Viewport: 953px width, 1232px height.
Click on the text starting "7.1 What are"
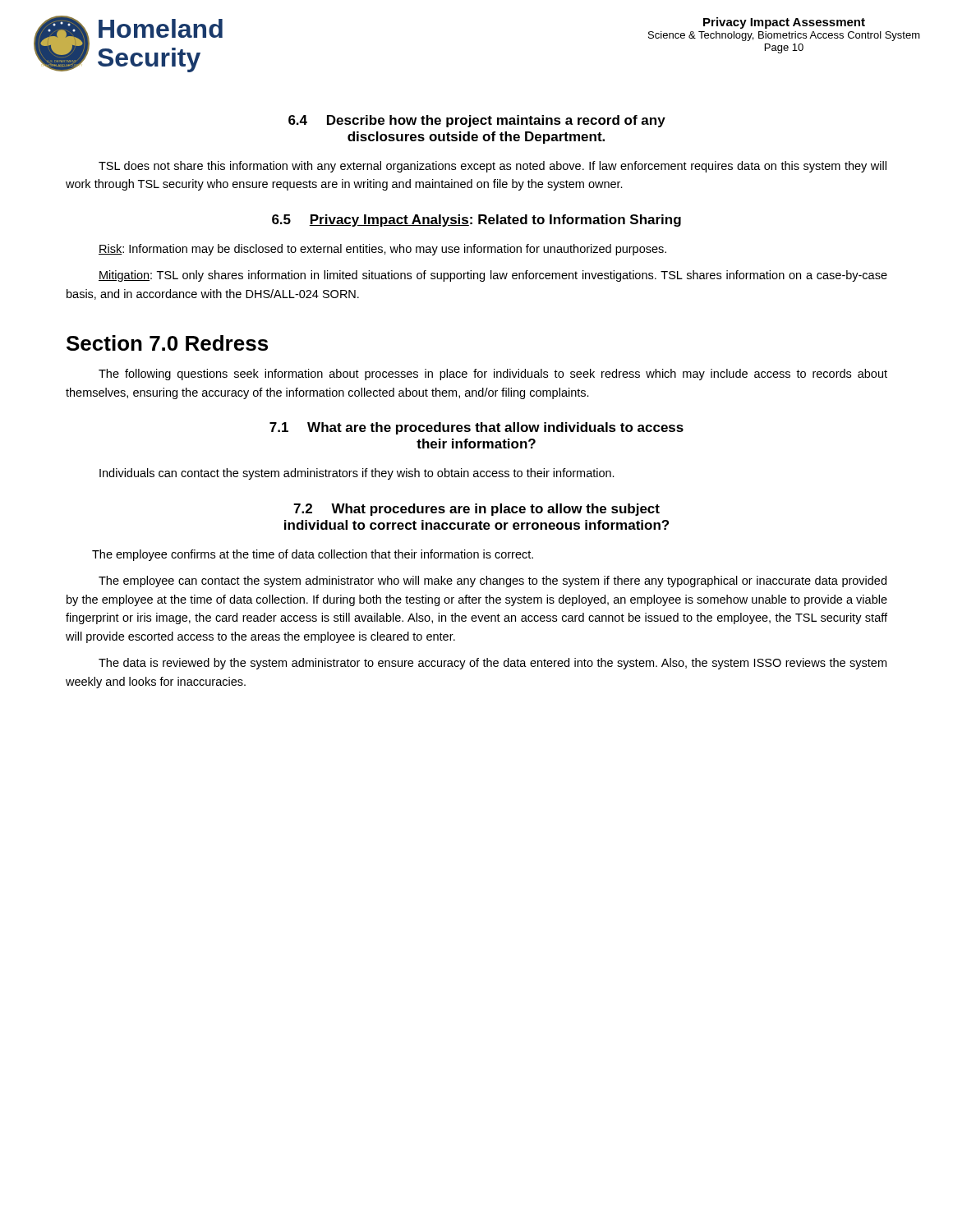point(476,436)
